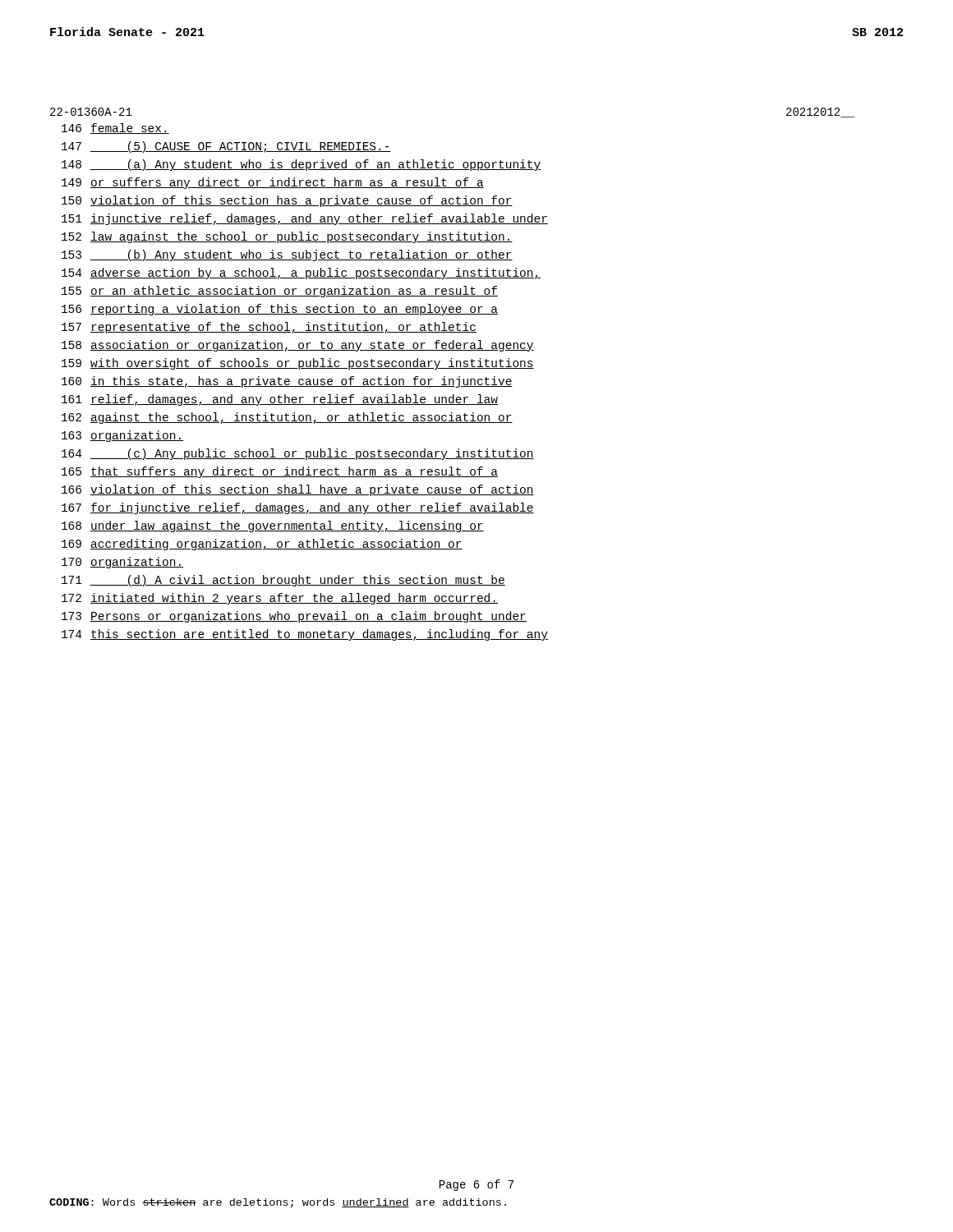Image resolution: width=953 pixels, height=1232 pixels.
Task: Select the text block containing "149 or suffers"
Action: 266,183
